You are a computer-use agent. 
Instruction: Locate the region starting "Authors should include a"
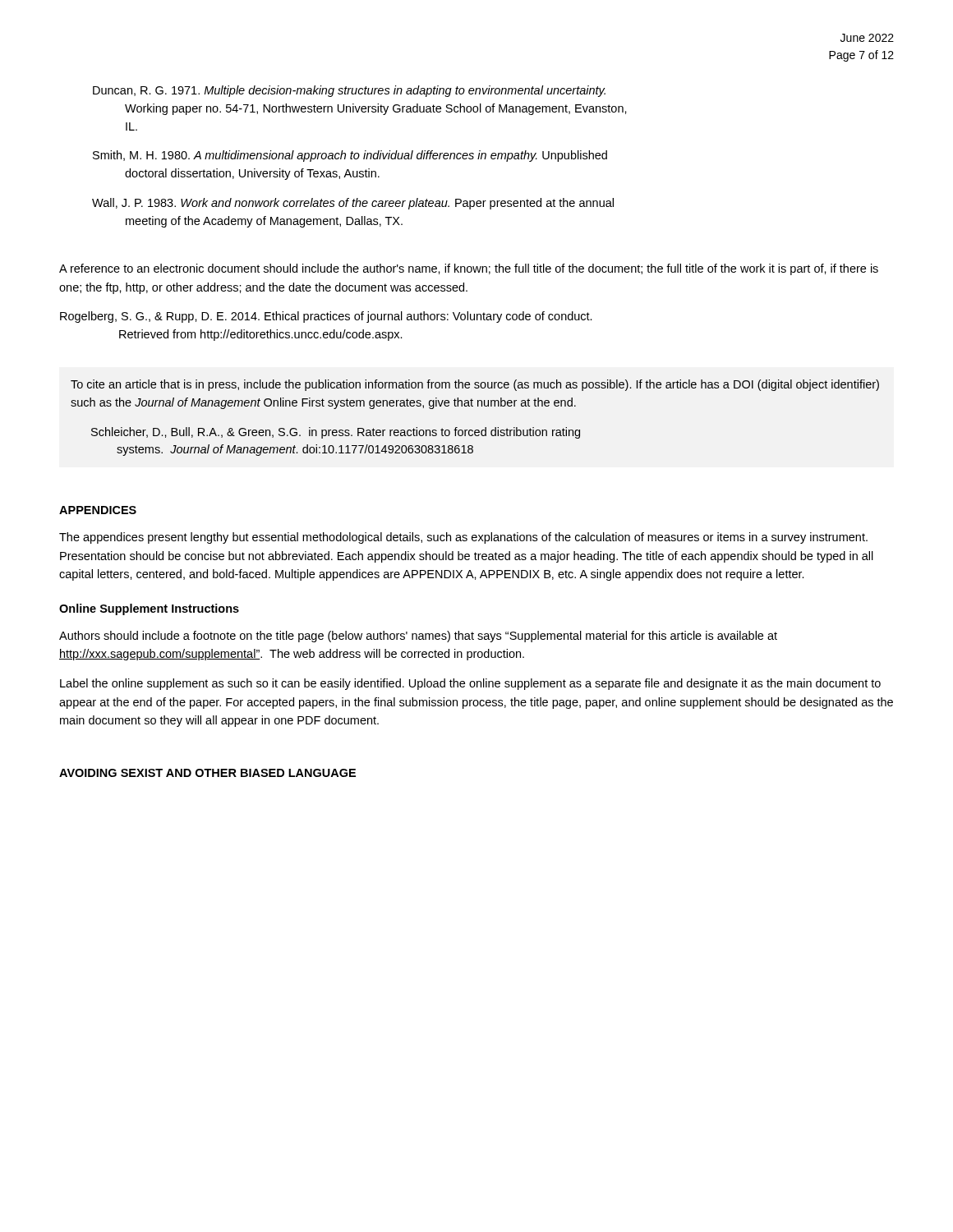pos(418,645)
